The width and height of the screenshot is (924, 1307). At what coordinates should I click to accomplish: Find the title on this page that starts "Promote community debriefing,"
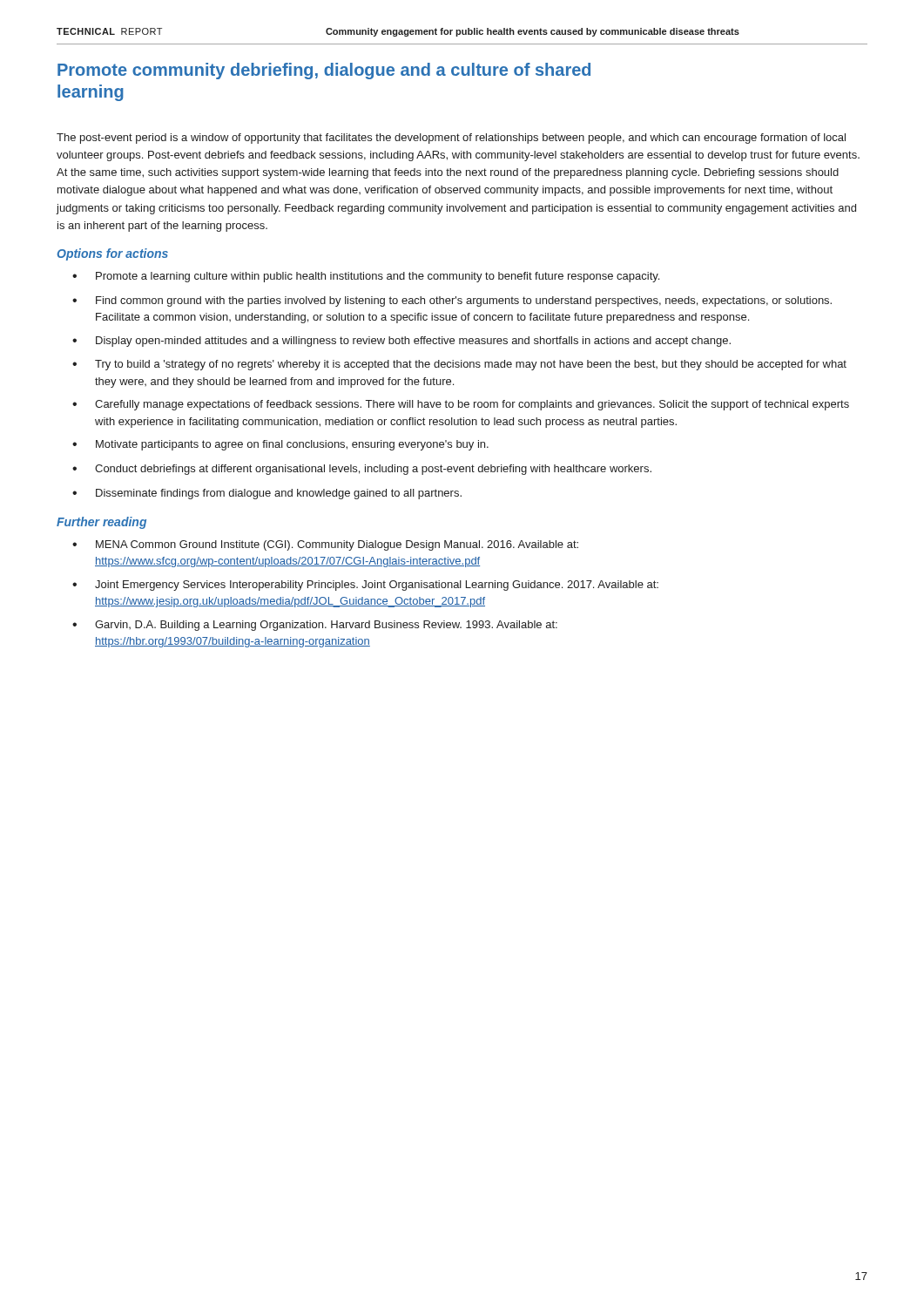coord(324,81)
